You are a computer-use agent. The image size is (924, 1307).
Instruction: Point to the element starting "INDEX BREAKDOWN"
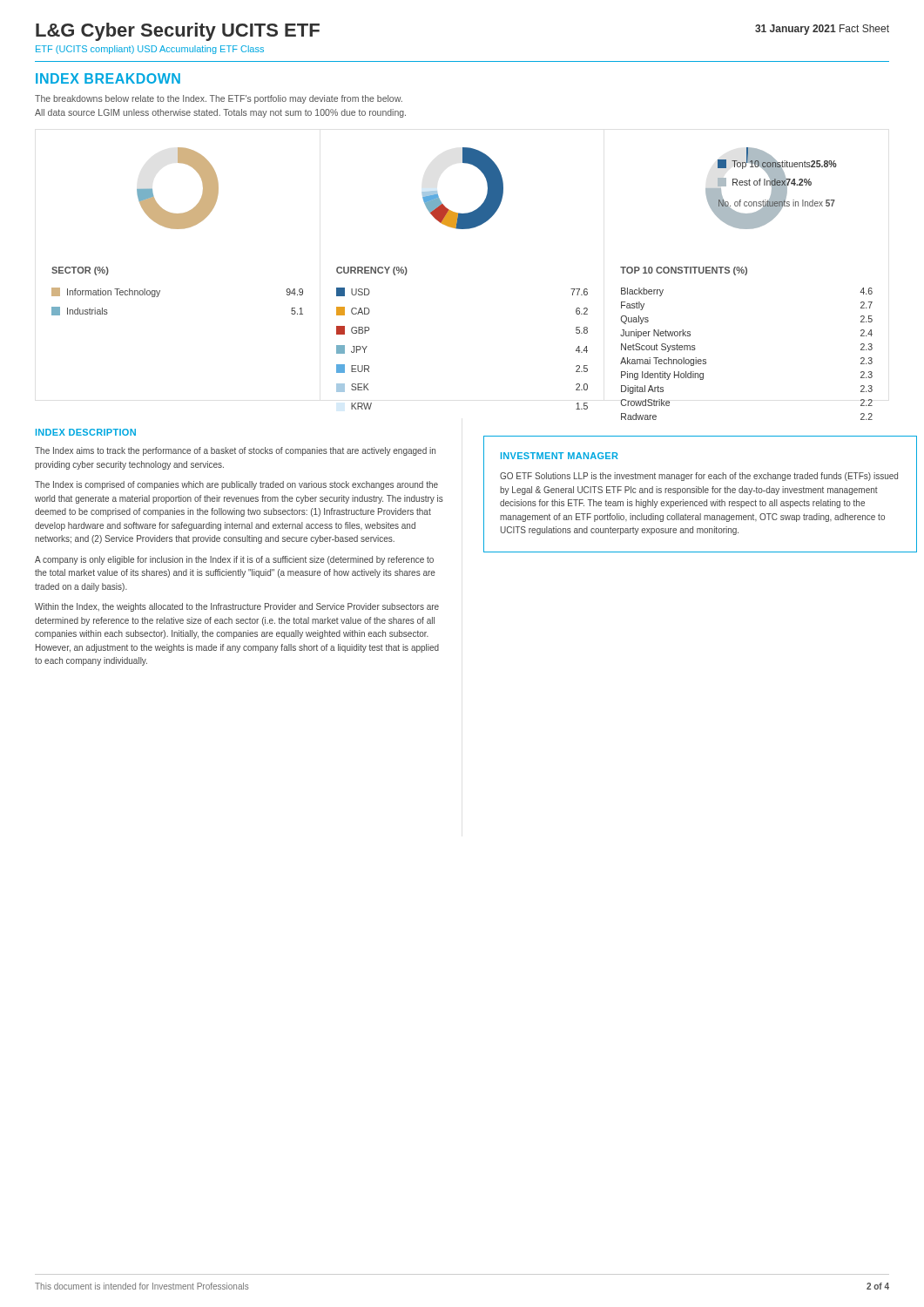click(x=108, y=79)
